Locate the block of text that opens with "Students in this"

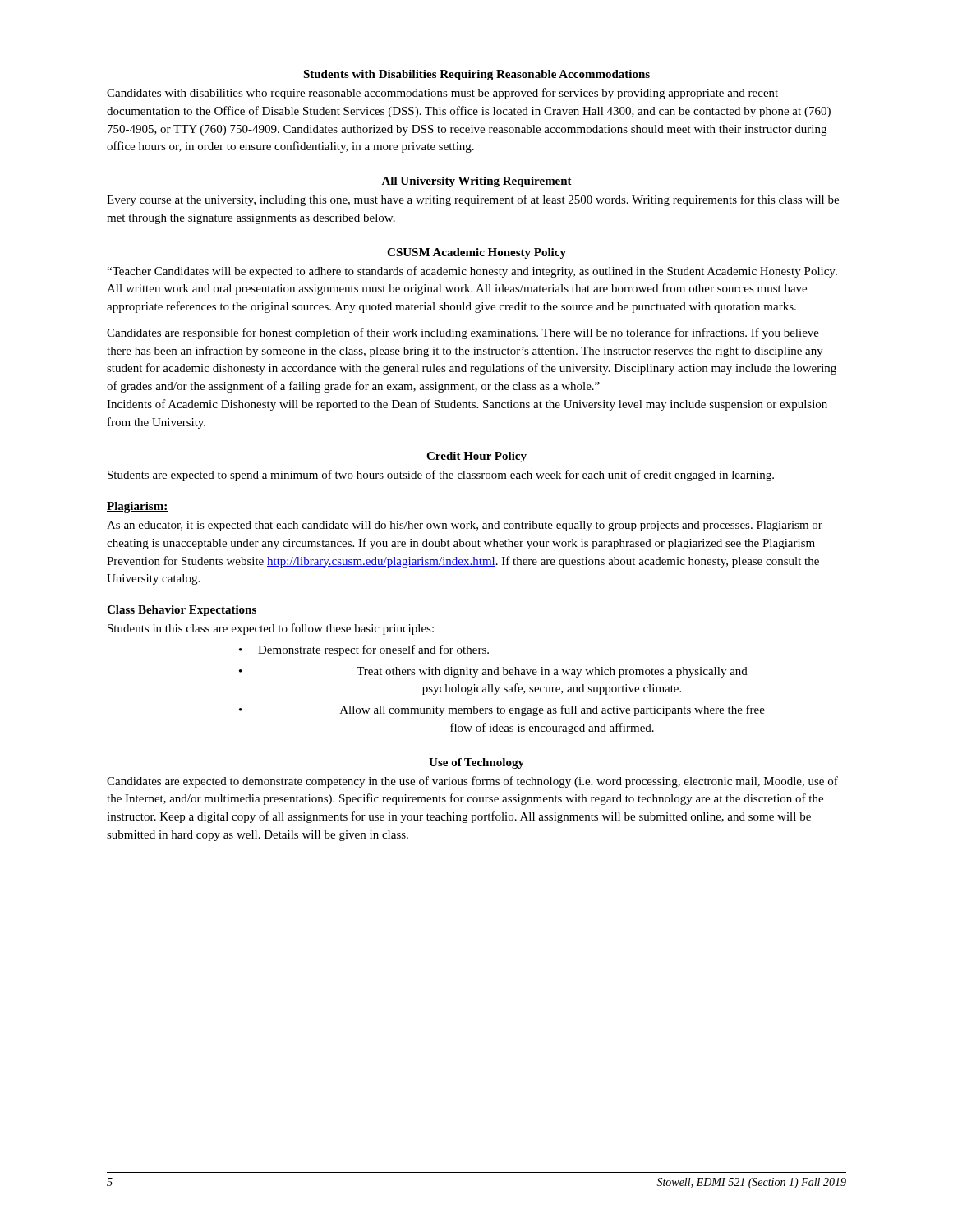pyautogui.click(x=271, y=628)
